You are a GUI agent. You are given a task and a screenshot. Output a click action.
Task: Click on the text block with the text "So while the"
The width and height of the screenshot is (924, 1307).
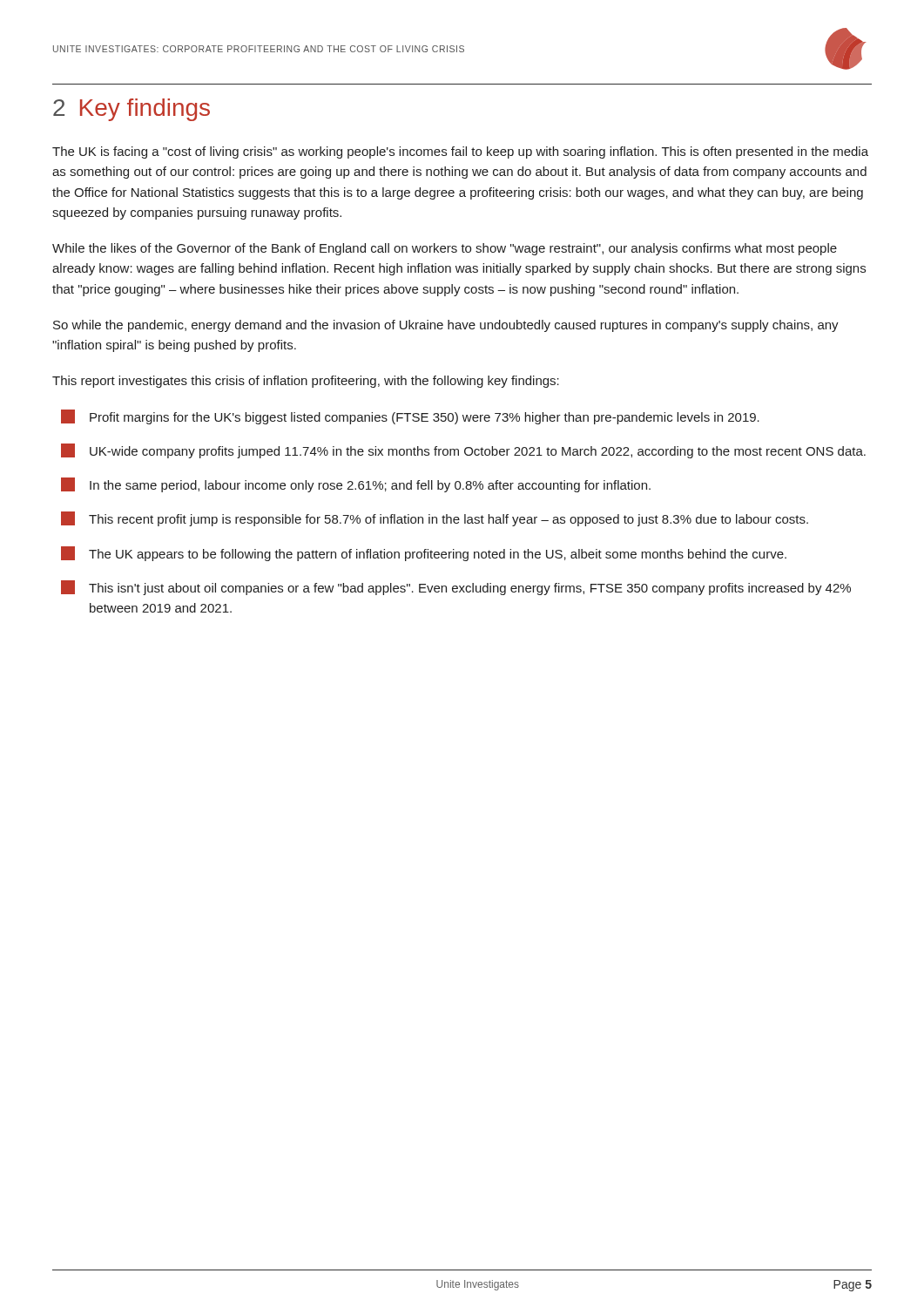point(445,334)
